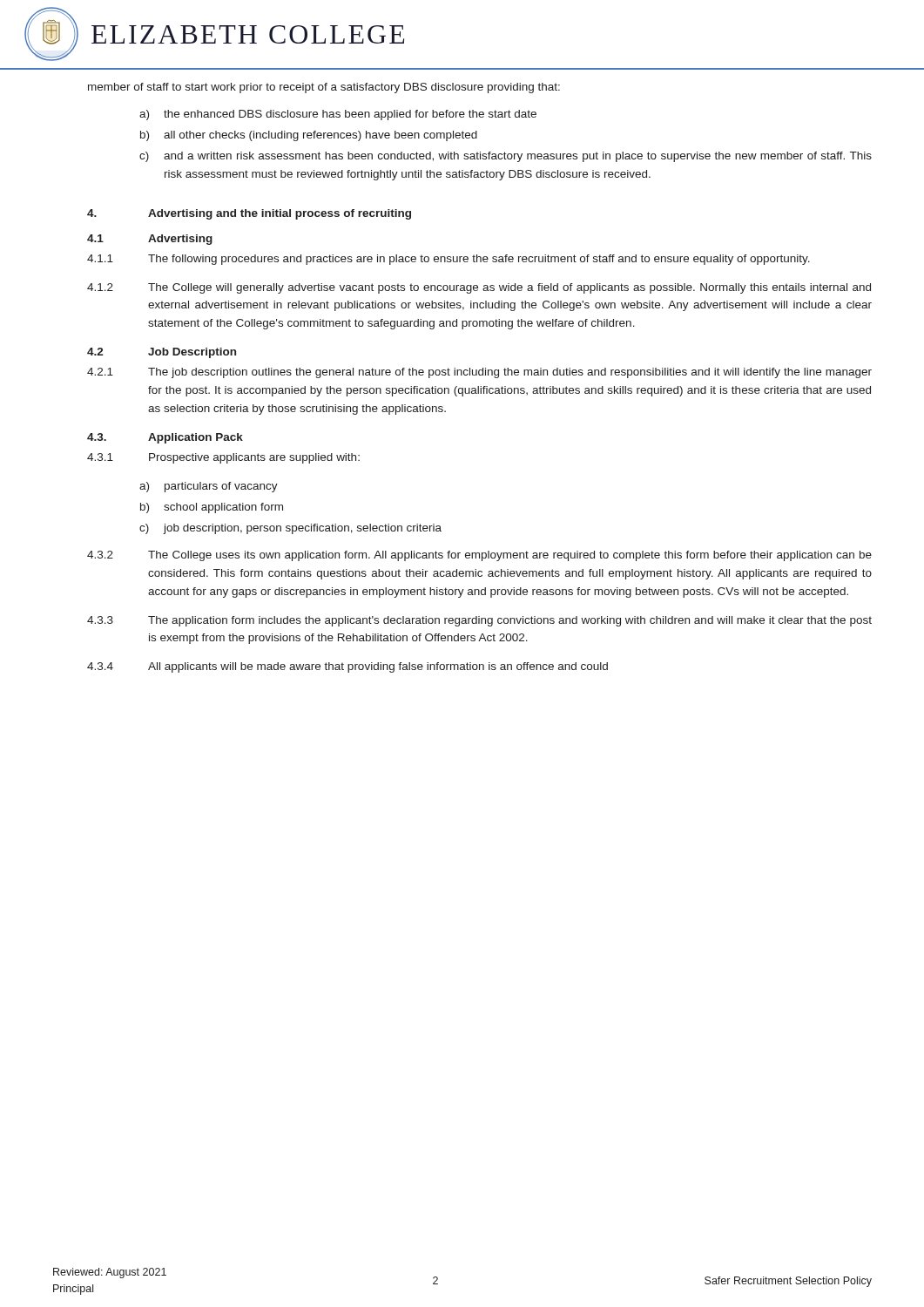Viewport: 924px width, 1307px height.
Task: Locate the passage starting "1.1 The following procedures"
Action: 479,259
